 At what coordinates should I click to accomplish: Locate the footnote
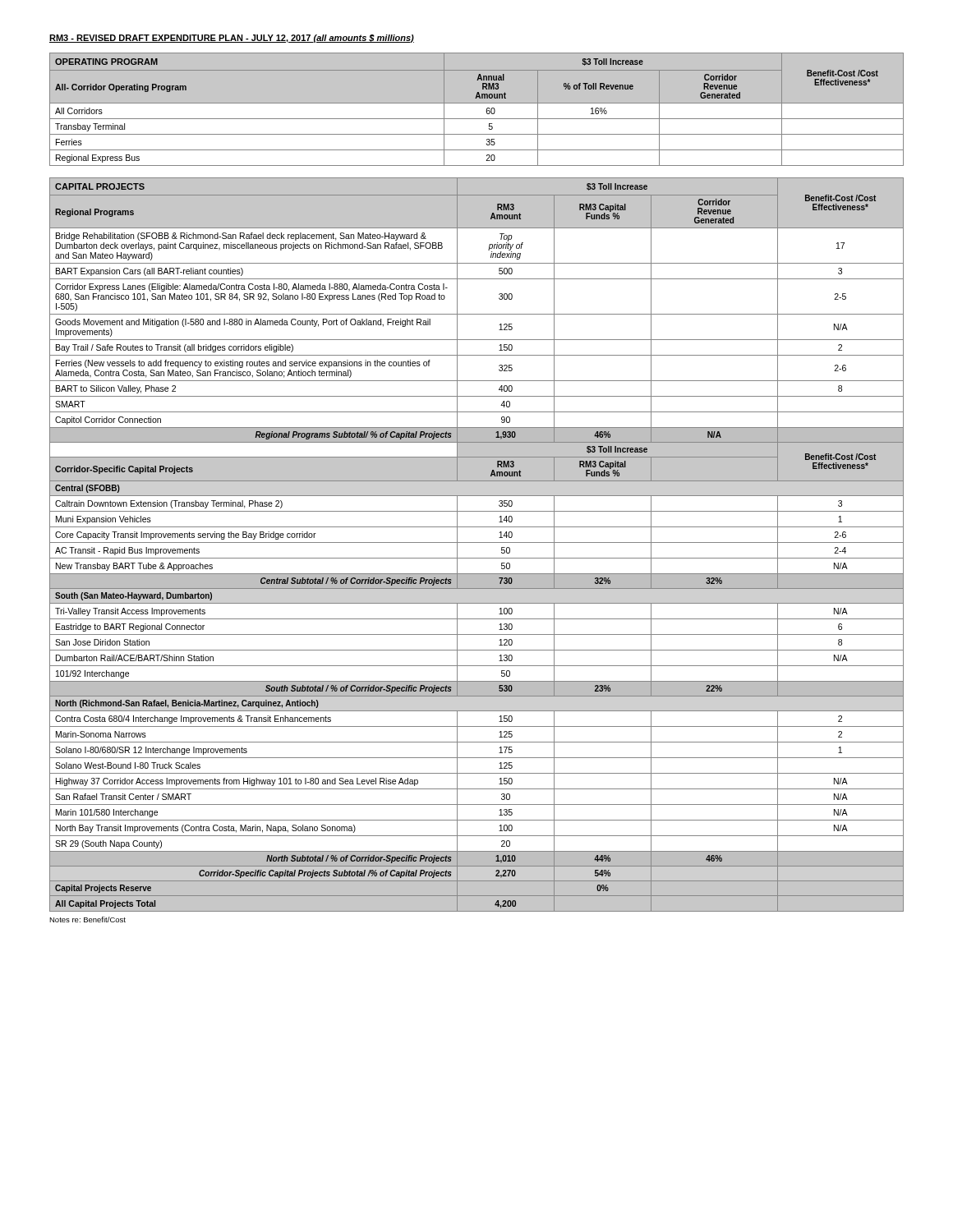[x=87, y=920]
